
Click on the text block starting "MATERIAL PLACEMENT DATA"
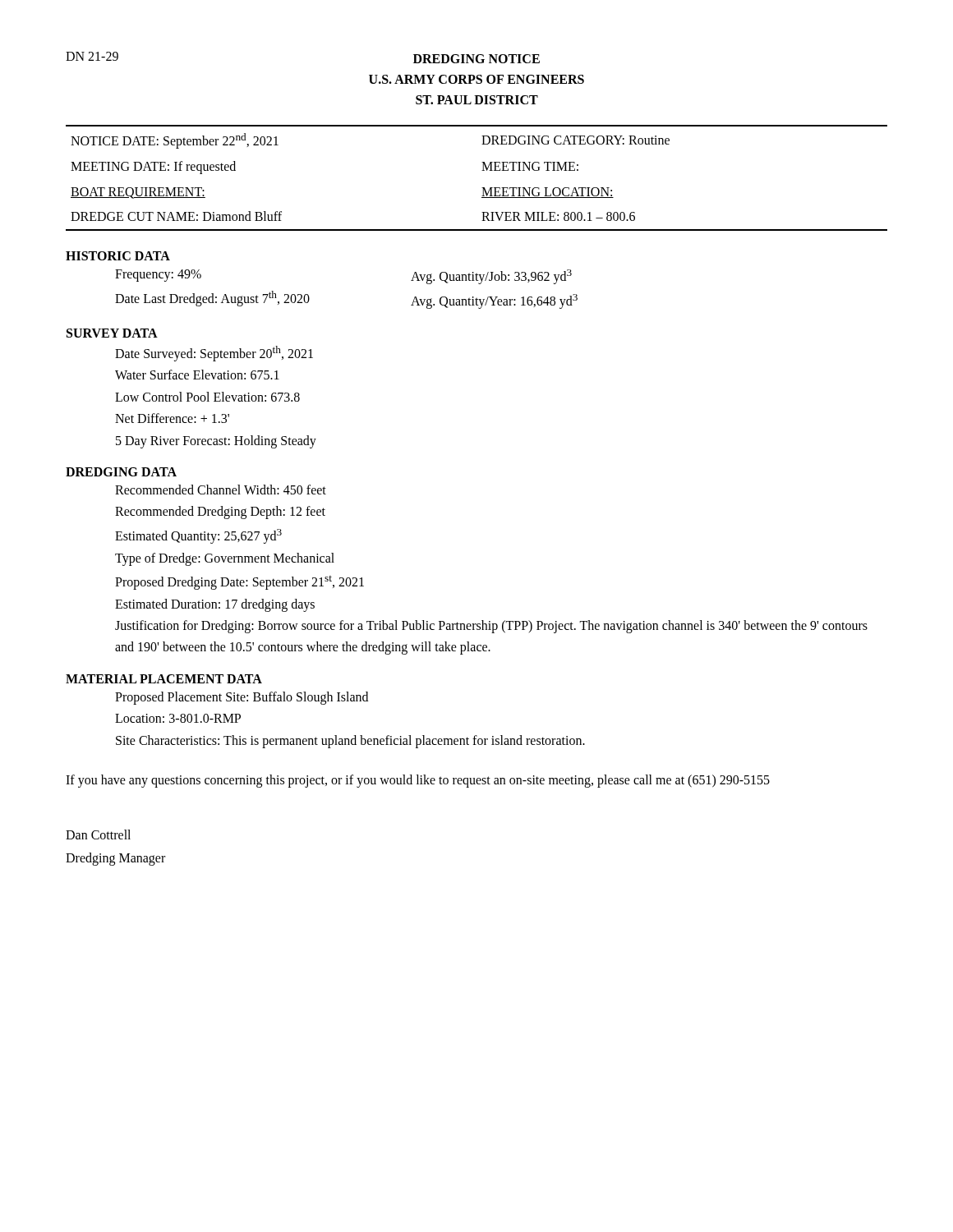point(164,679)
